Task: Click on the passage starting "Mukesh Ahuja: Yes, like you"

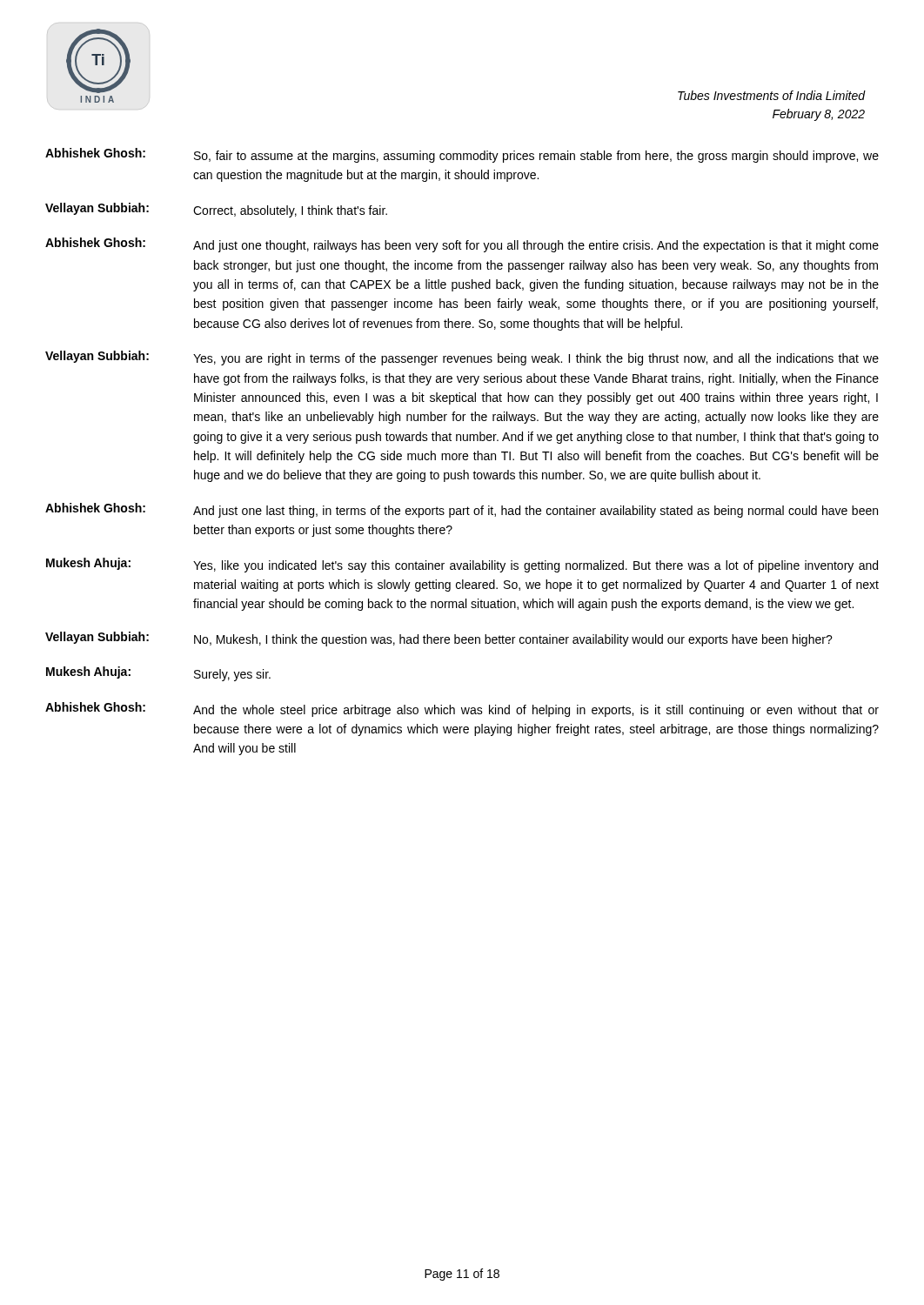Action: click(462, 585)
